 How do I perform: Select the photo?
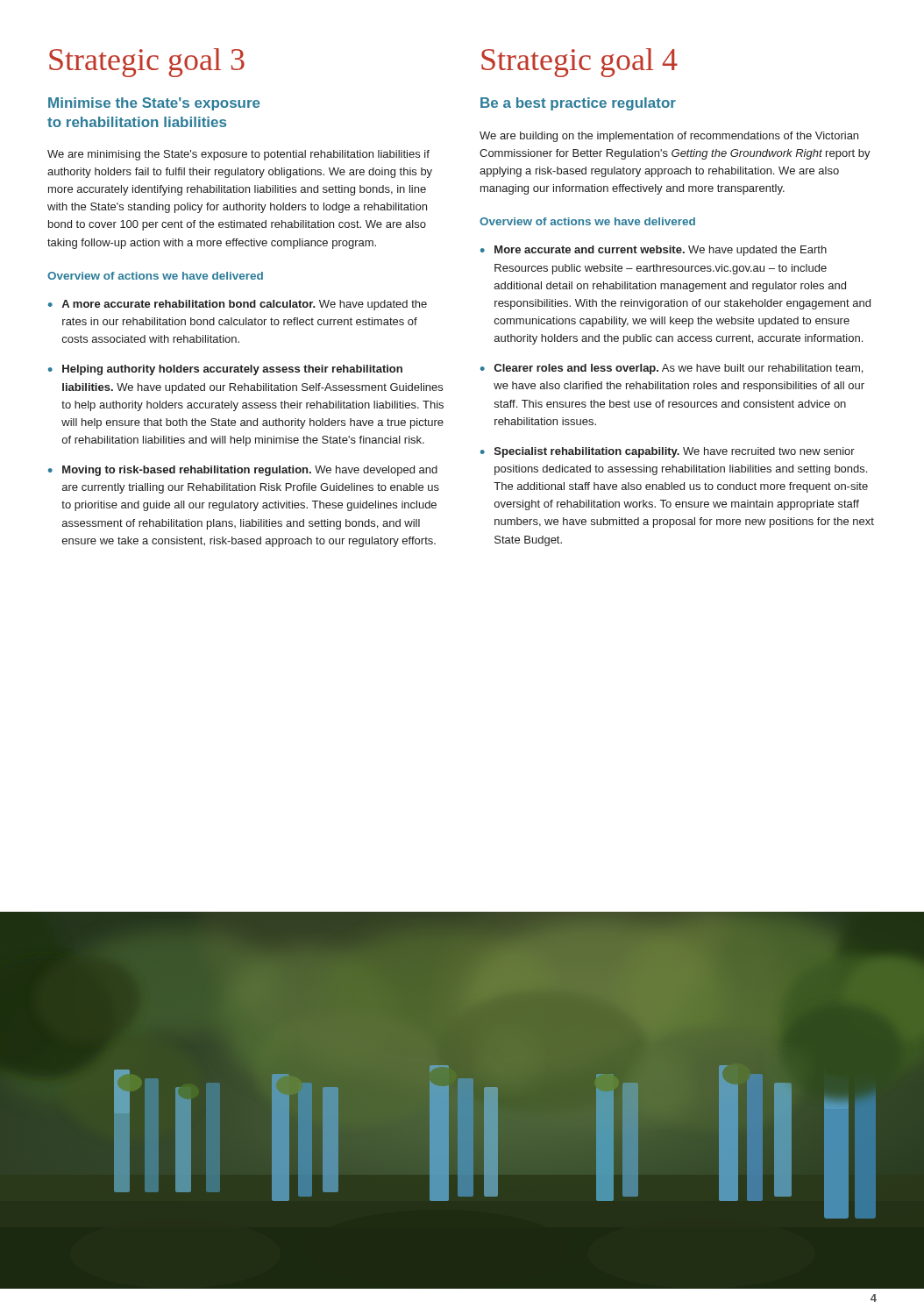click(462, 1100)
